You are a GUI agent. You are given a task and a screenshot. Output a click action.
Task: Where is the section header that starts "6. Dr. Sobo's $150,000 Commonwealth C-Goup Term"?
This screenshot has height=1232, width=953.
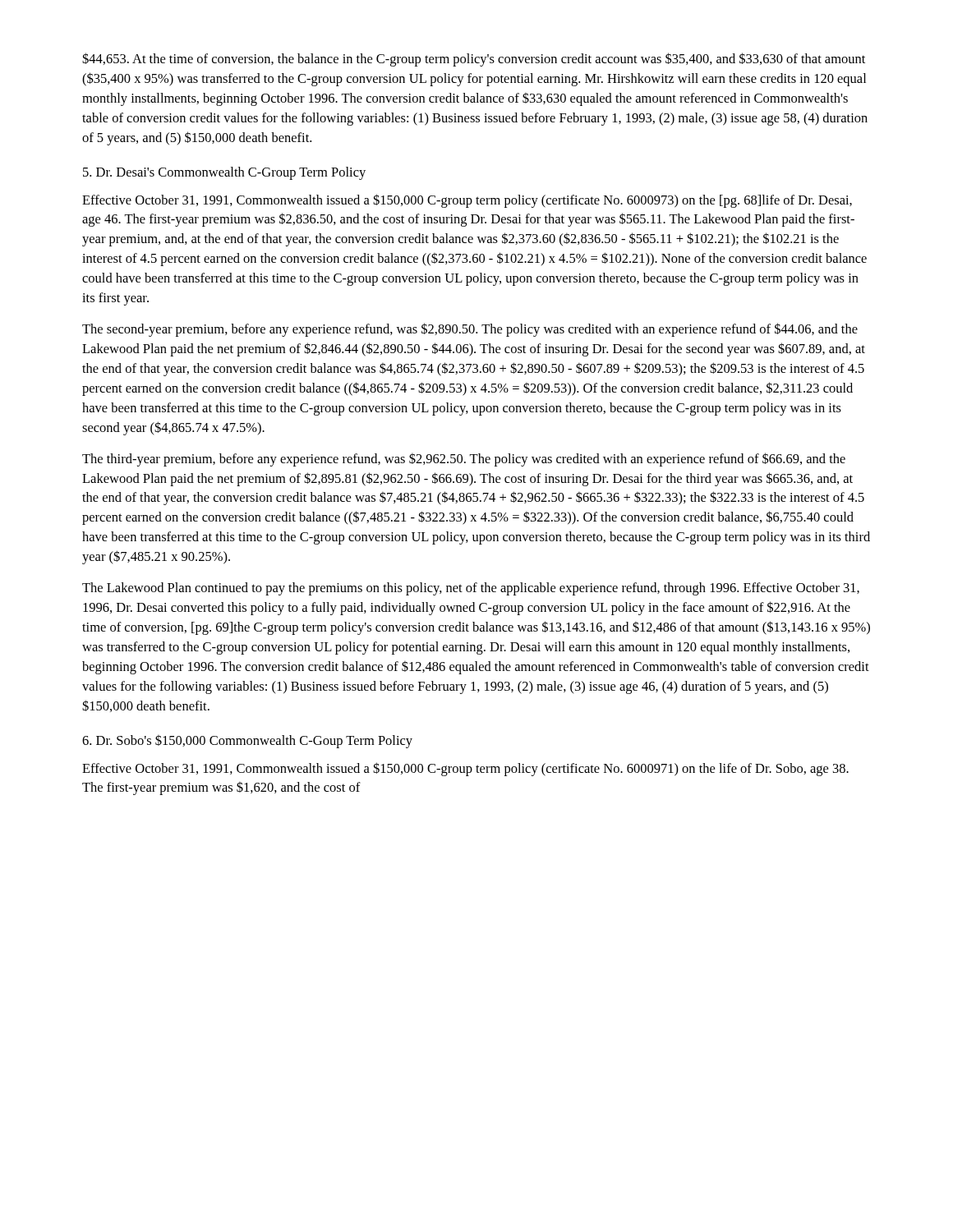tap(247, 740)
